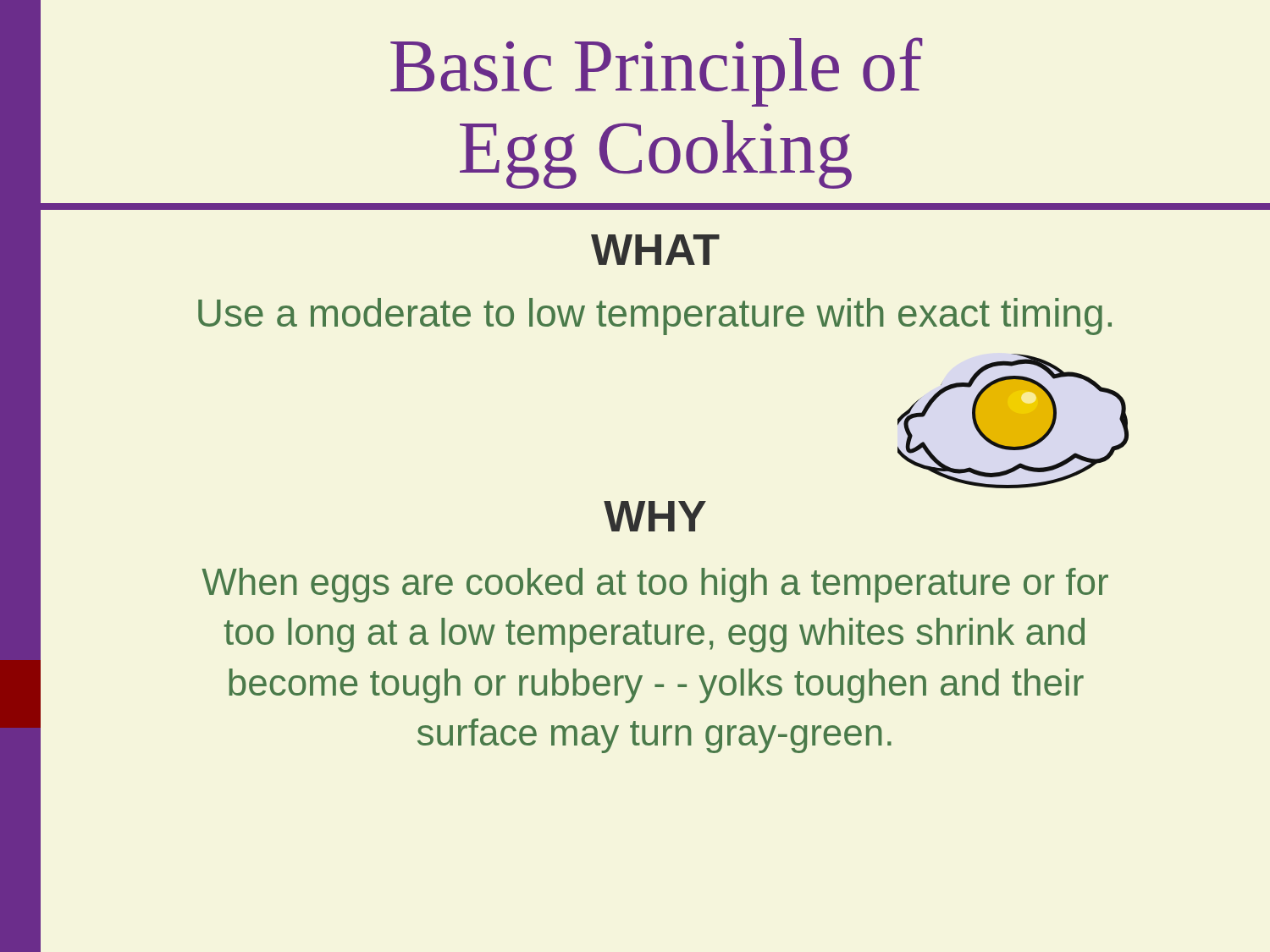This screenshot has width=1270, height=952.
Task: Find a illustration
Action: click(1016, 408)
